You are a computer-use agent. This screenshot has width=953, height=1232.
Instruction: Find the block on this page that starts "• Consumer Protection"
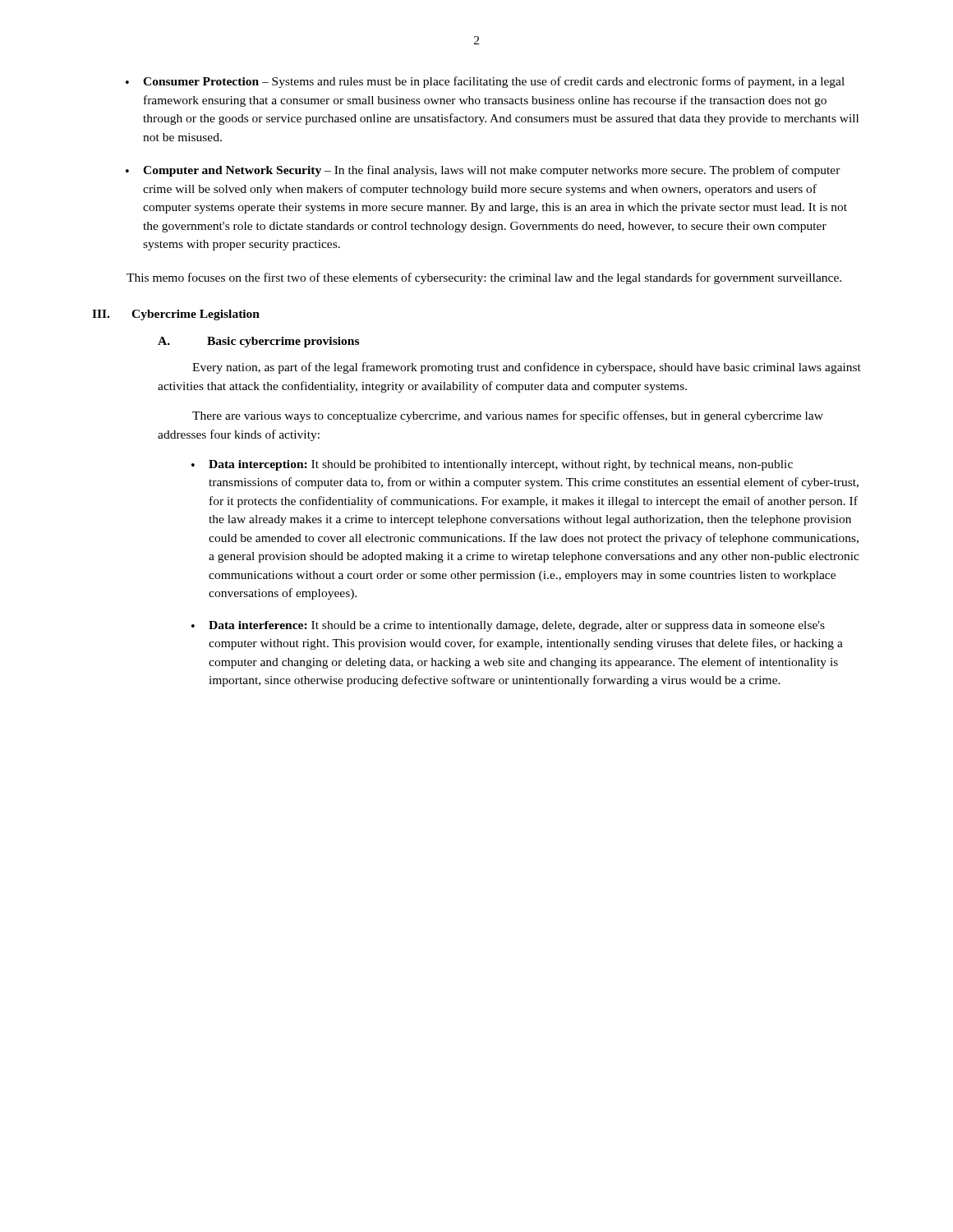pos(493,110)
